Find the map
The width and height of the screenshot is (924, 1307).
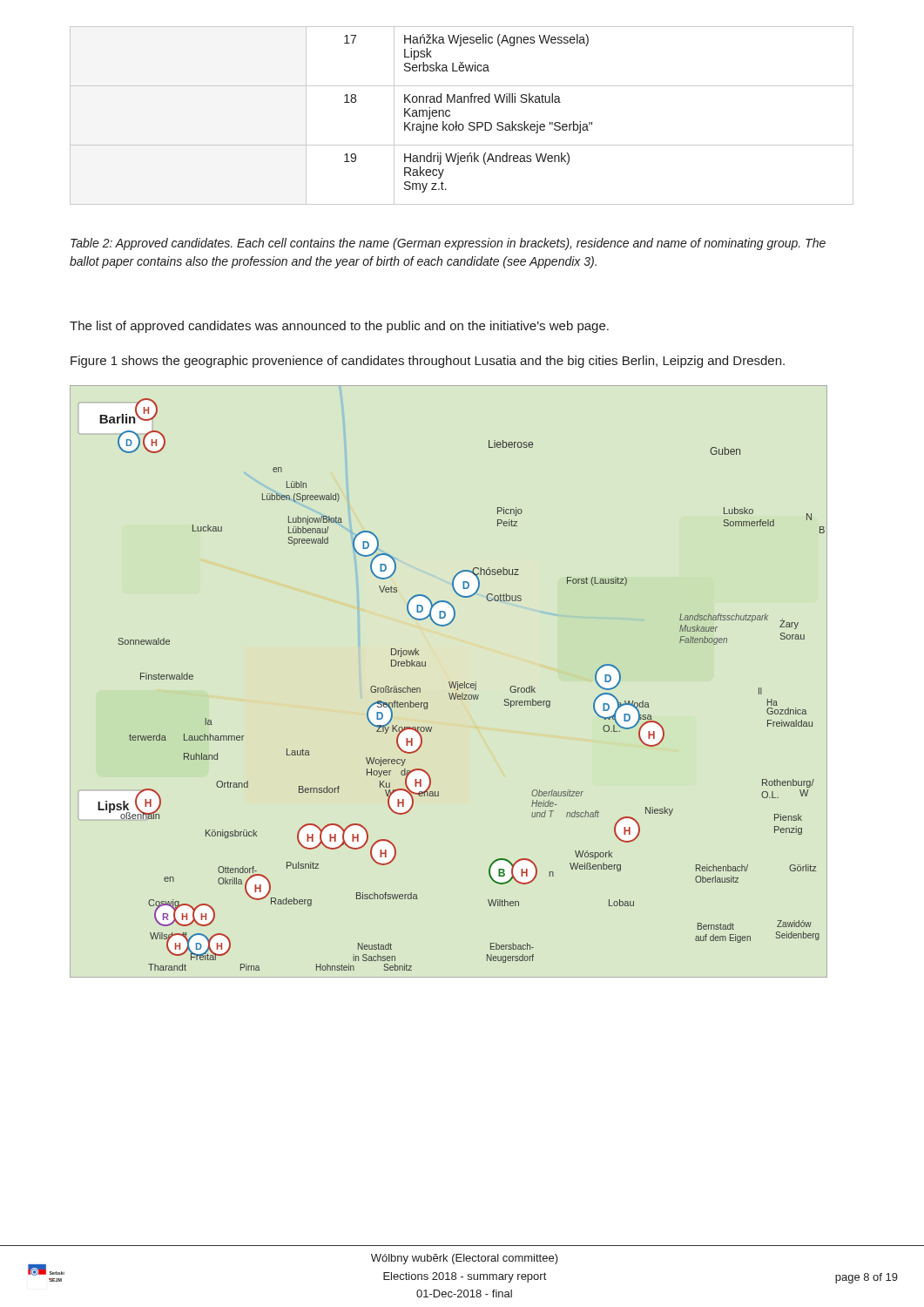coord(449,683)
